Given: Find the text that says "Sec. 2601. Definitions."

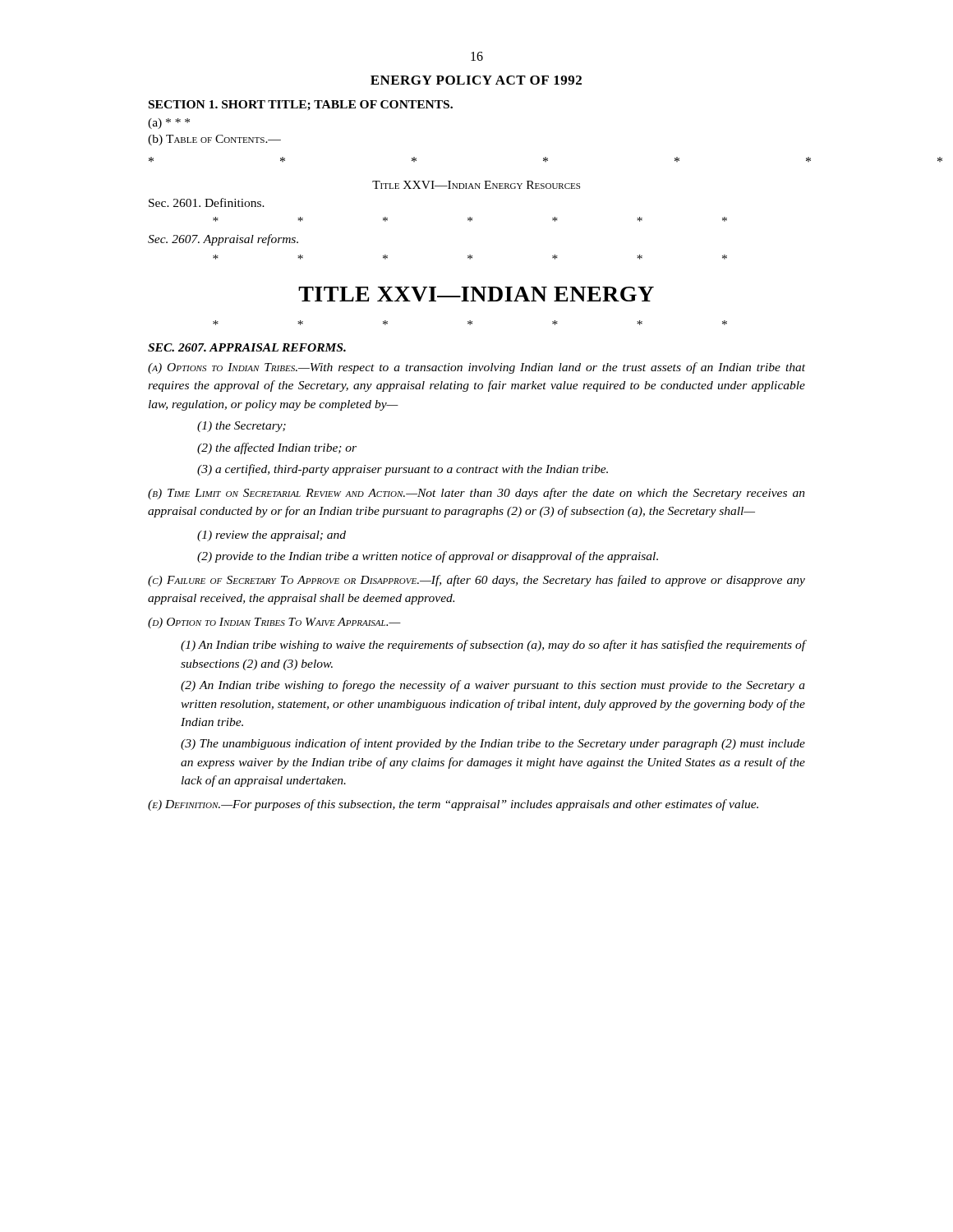Looking at the screenshot, I should pyautogui.click(x=206, y=202).
